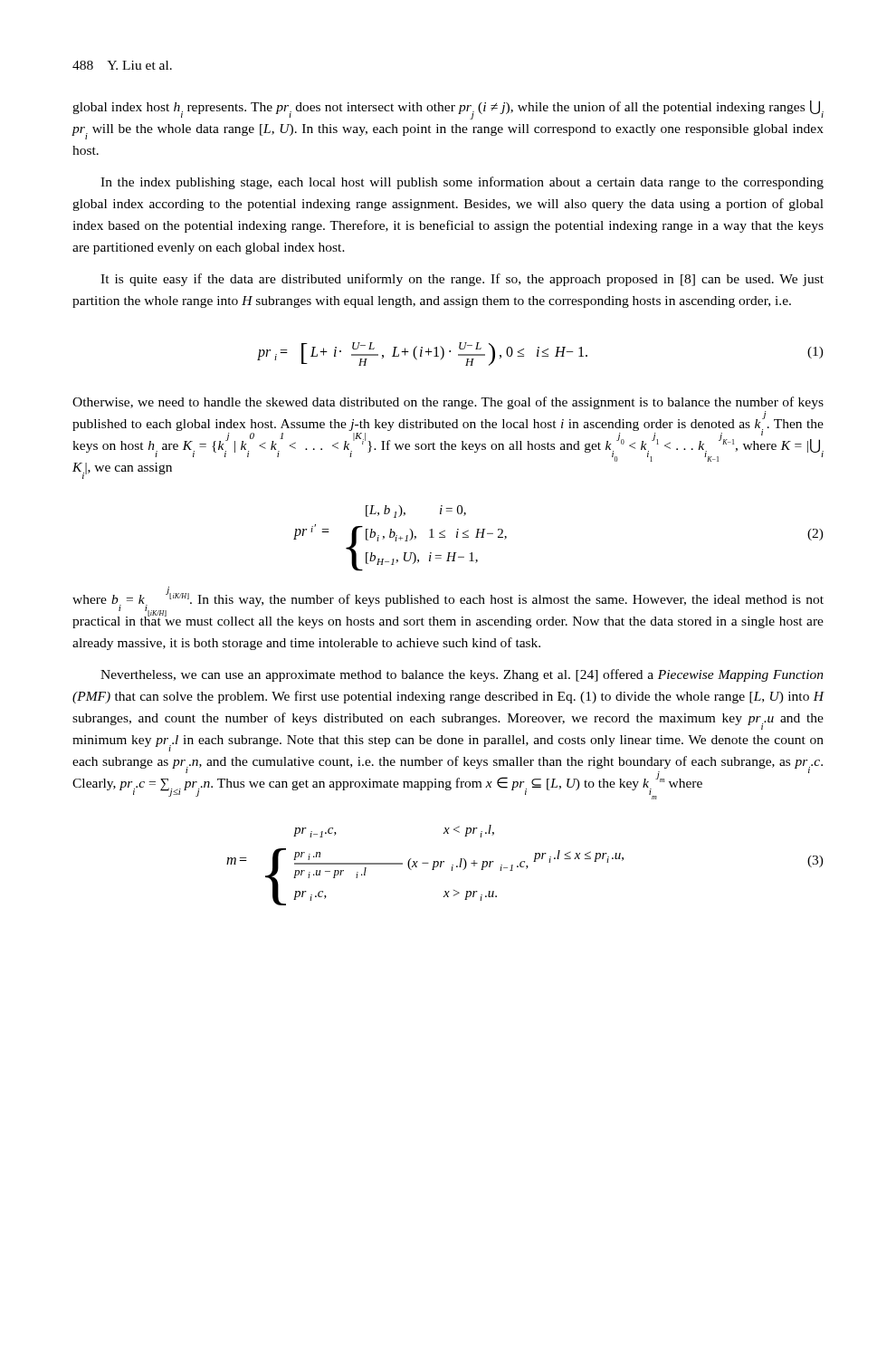Locate the block starting "It is quite easy if"
Image resolution: width=896 pixels, height=1358 pixels.
tap(448, 289)
